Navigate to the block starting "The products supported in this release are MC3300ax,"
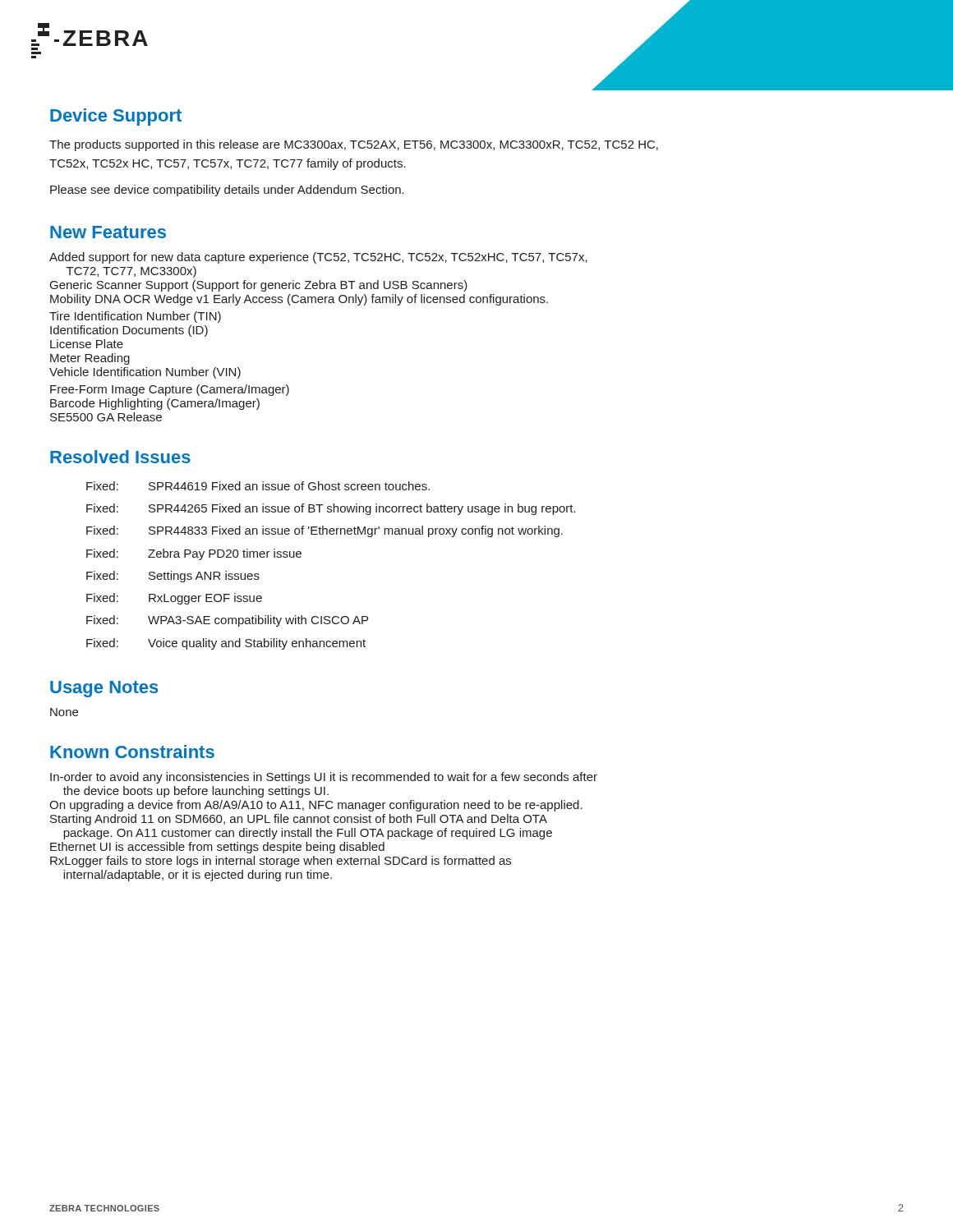This screenshot has height=1232, width=953. (x=354, y=154)
